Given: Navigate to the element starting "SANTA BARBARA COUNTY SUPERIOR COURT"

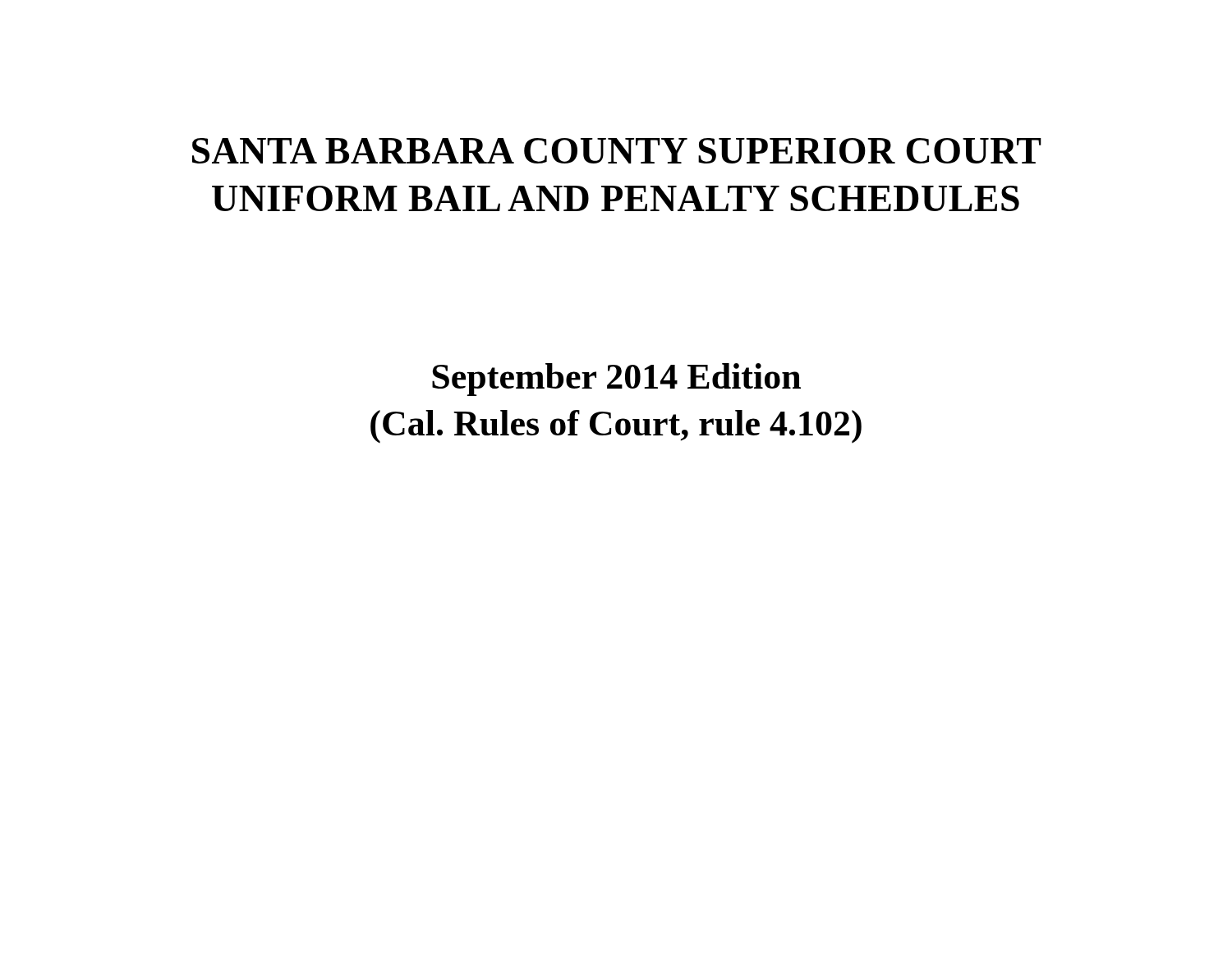Looking at the screenshot, I should coord(616,175).
